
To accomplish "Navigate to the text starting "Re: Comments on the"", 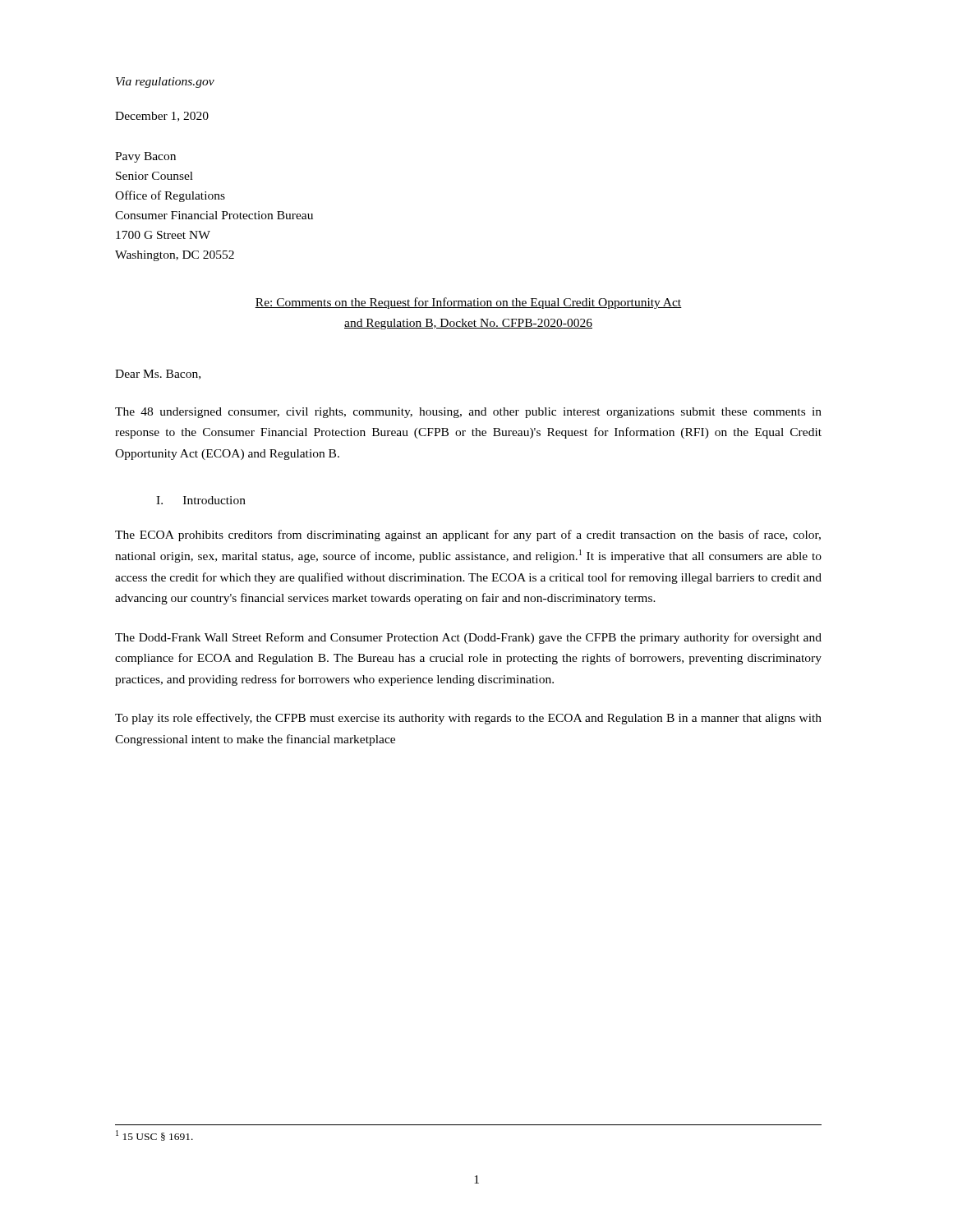I will pos(468,312).
